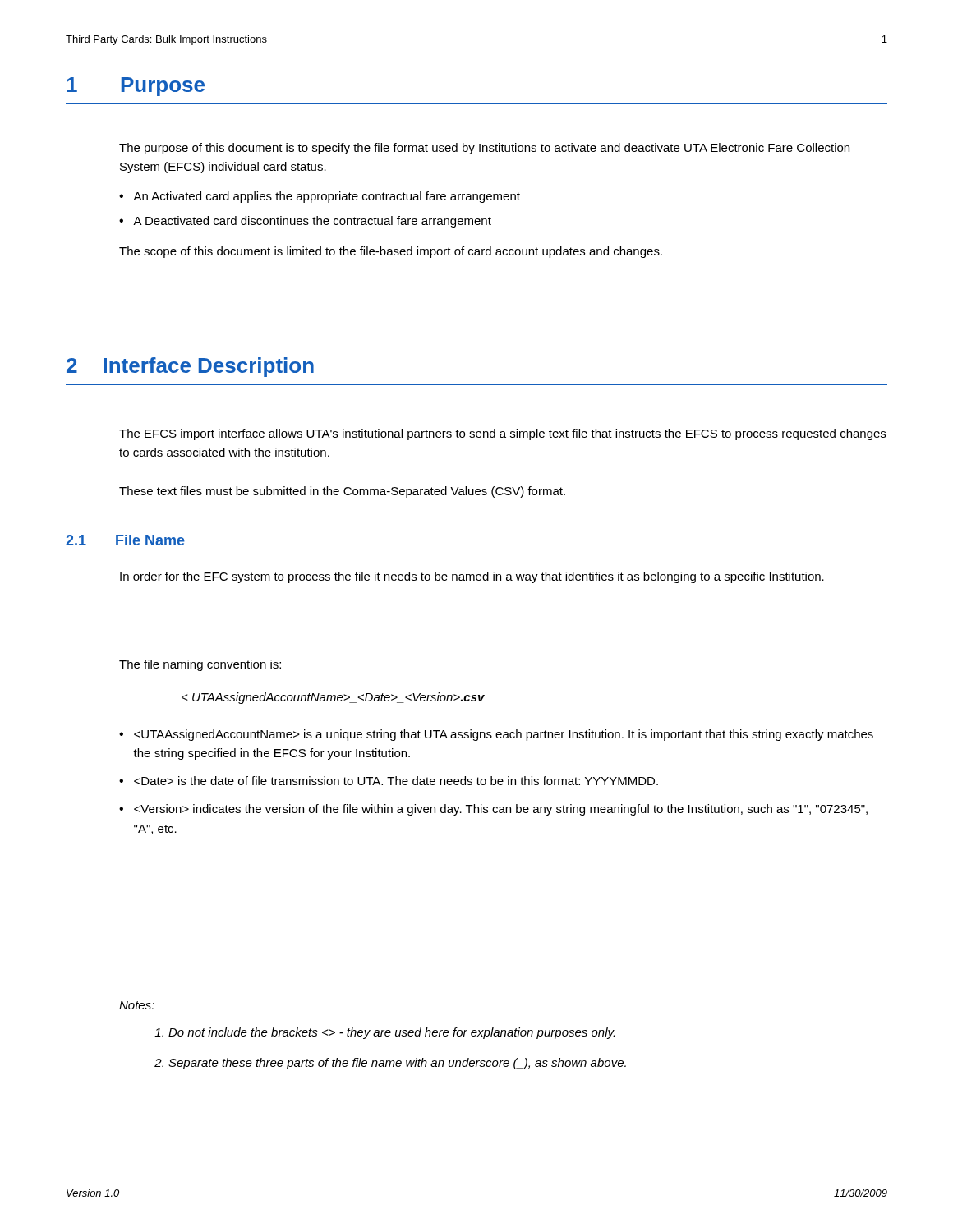
Task: Point to the block starting "• indicates the version of the file within"
Action: 503,819
